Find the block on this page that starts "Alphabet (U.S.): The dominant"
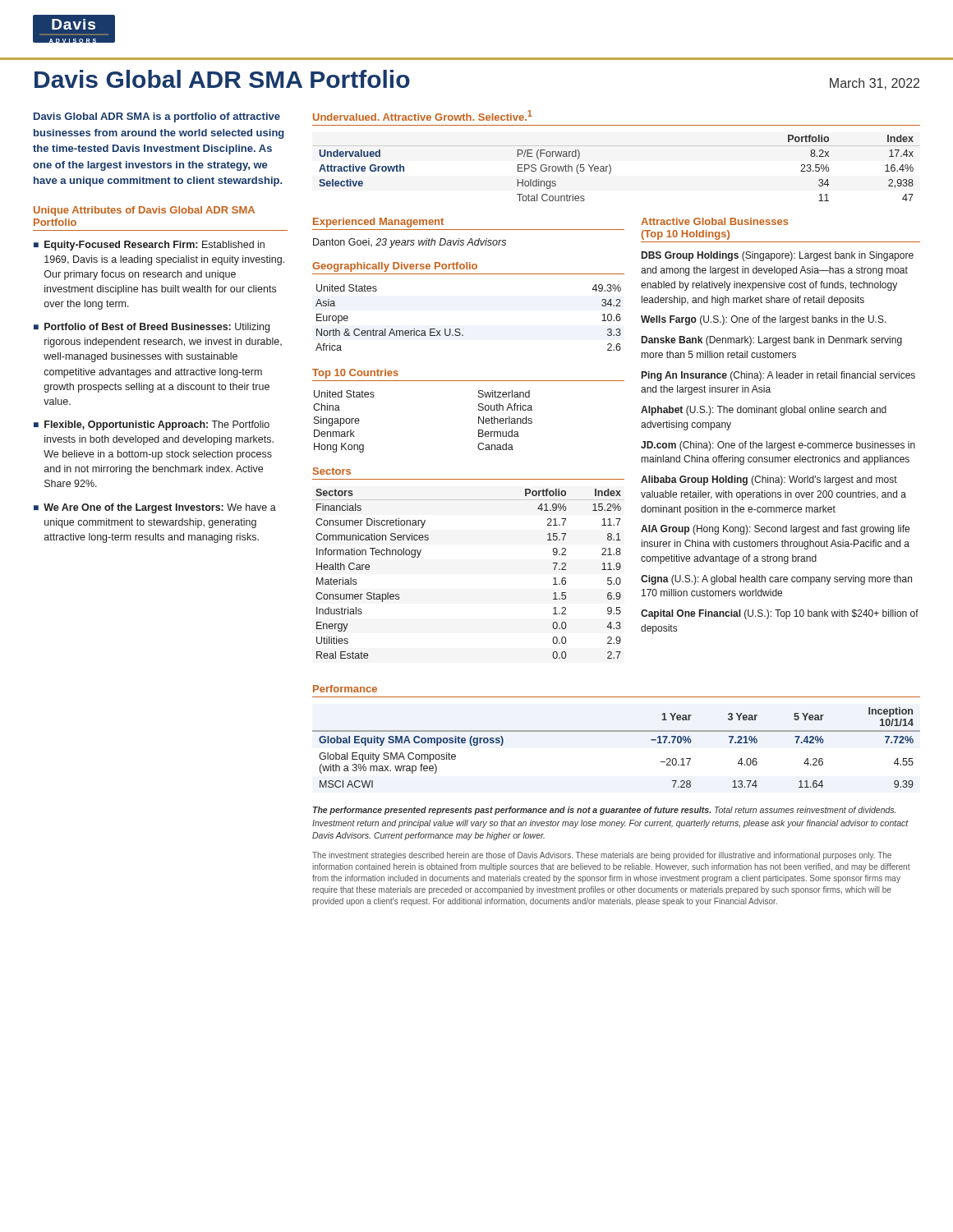The image size is (953, 1232). click(764, 417)
